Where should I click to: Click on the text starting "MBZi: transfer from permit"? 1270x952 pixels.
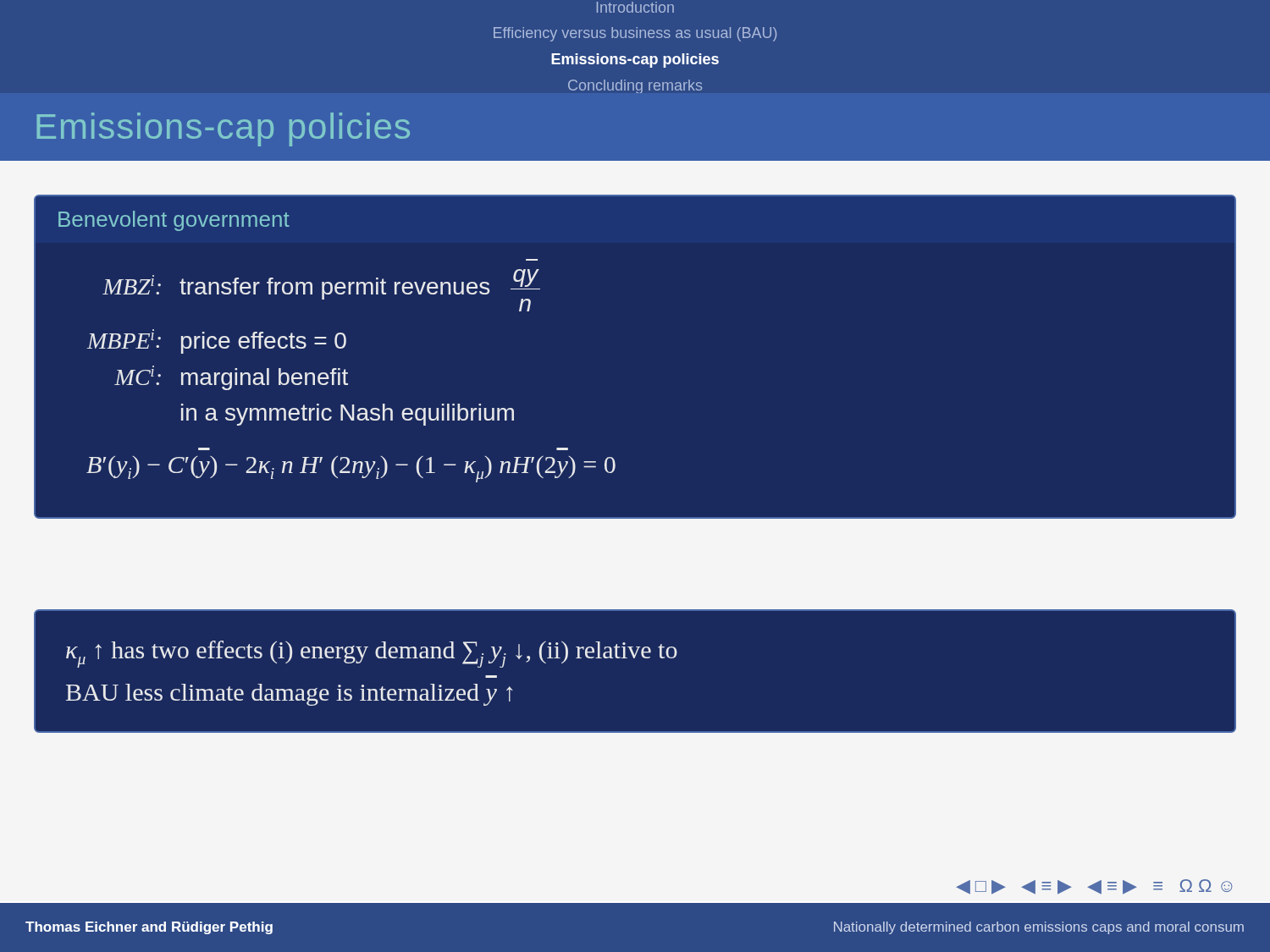[x=305, y=289]
